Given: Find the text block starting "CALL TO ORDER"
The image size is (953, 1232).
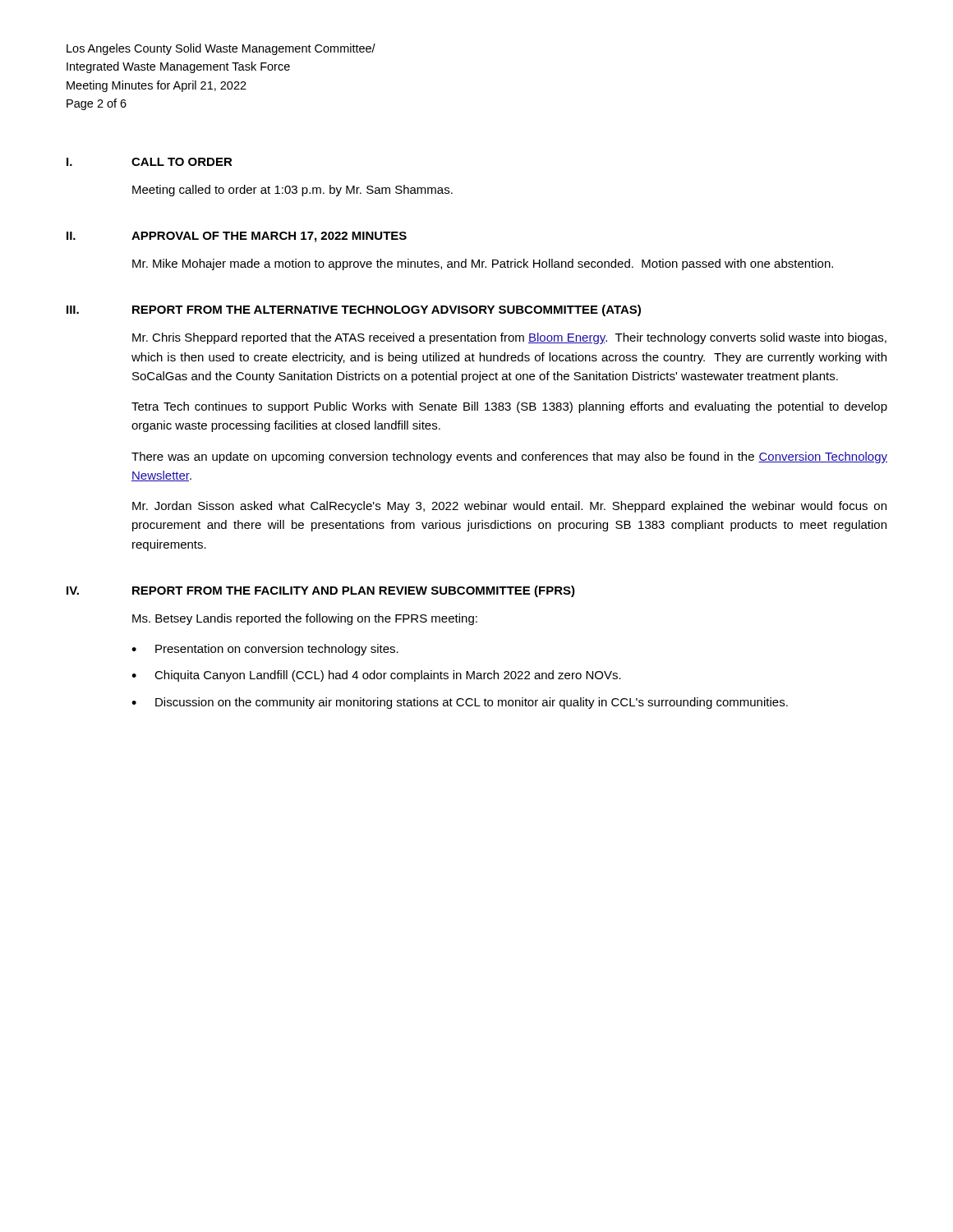Looking at the screenshot, I should point(182,161).
